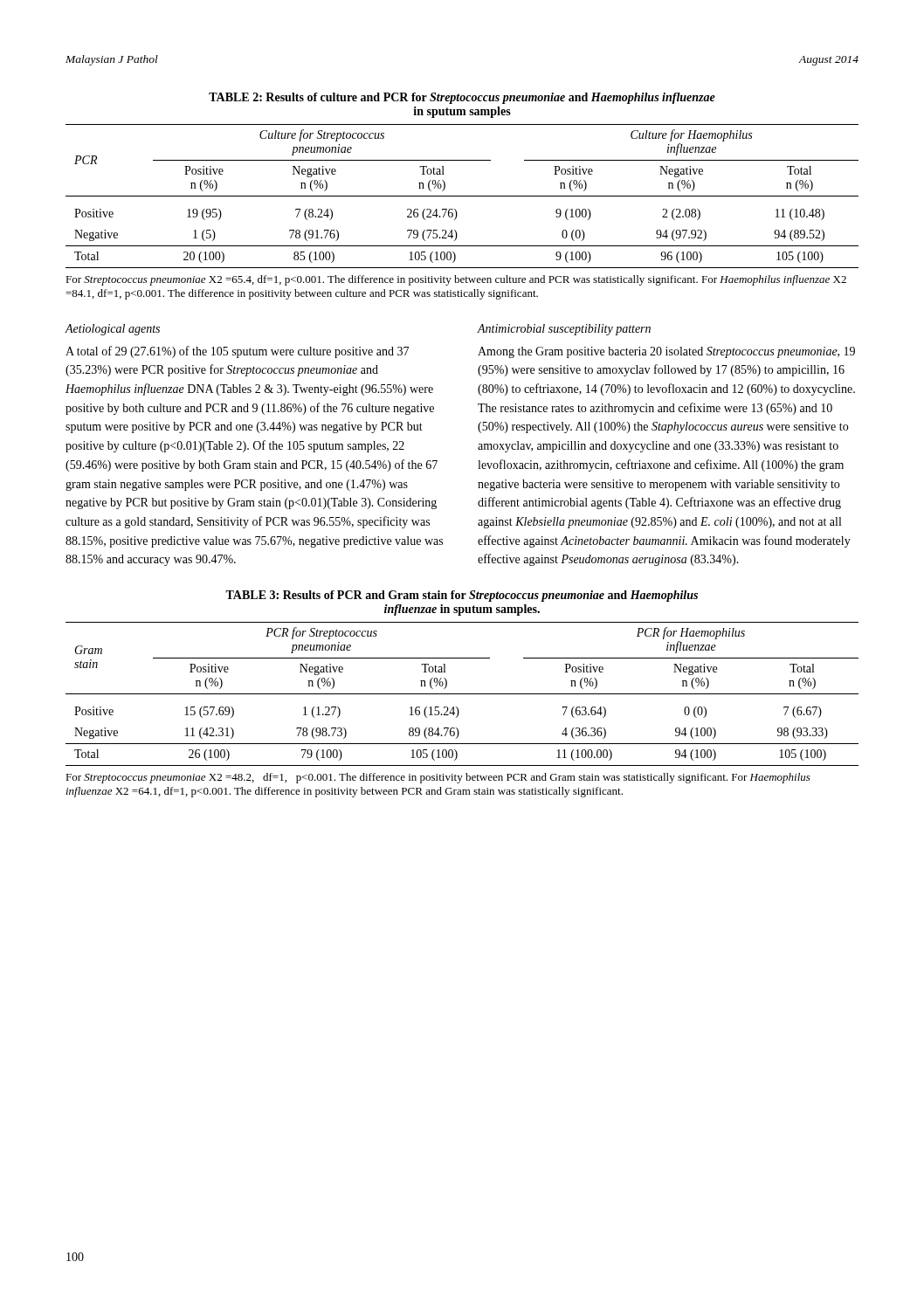Select the caption with the text "TABLE 3: Results"

462,602
